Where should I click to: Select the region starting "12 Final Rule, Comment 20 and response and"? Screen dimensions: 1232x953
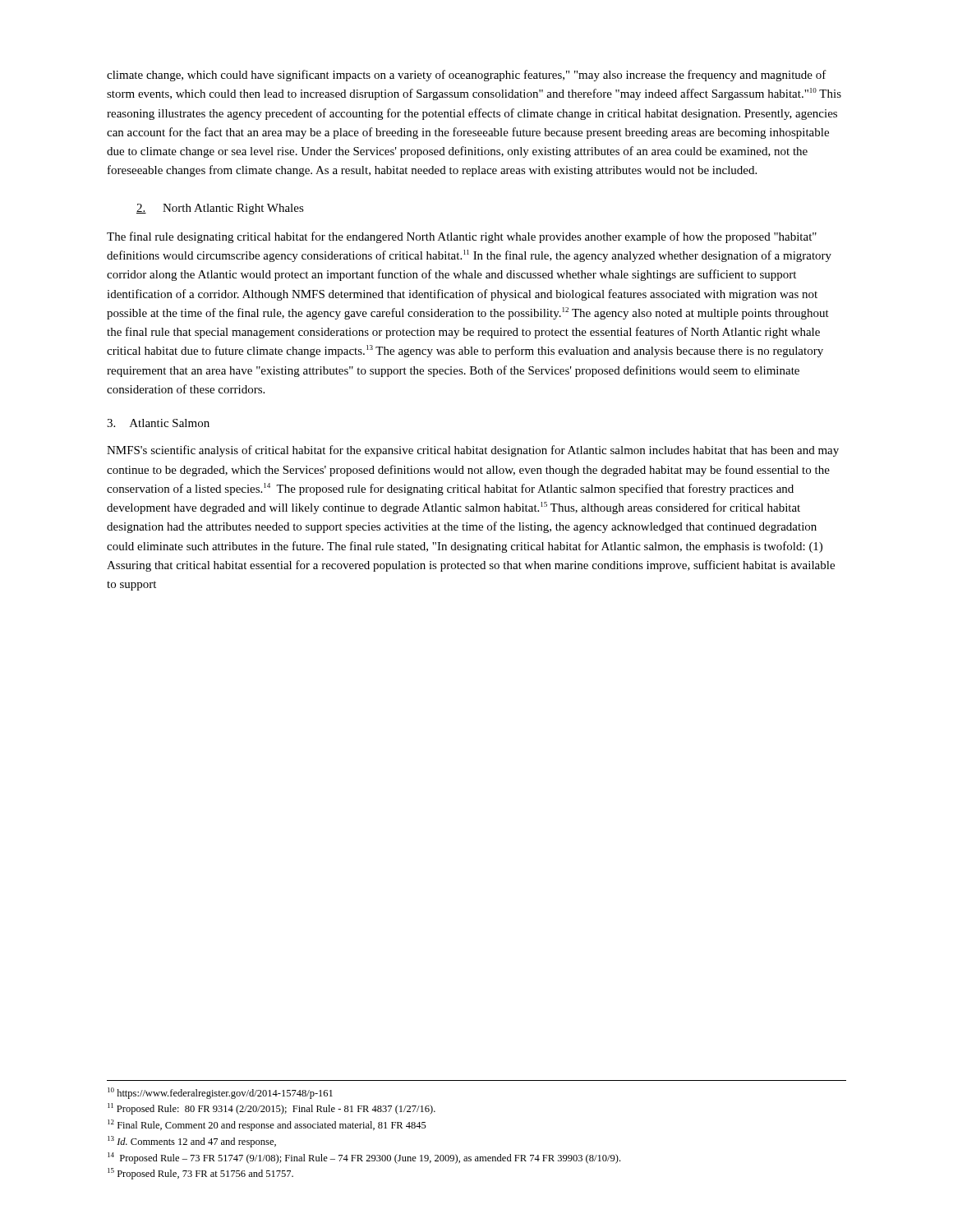[x=267, y=1124]
